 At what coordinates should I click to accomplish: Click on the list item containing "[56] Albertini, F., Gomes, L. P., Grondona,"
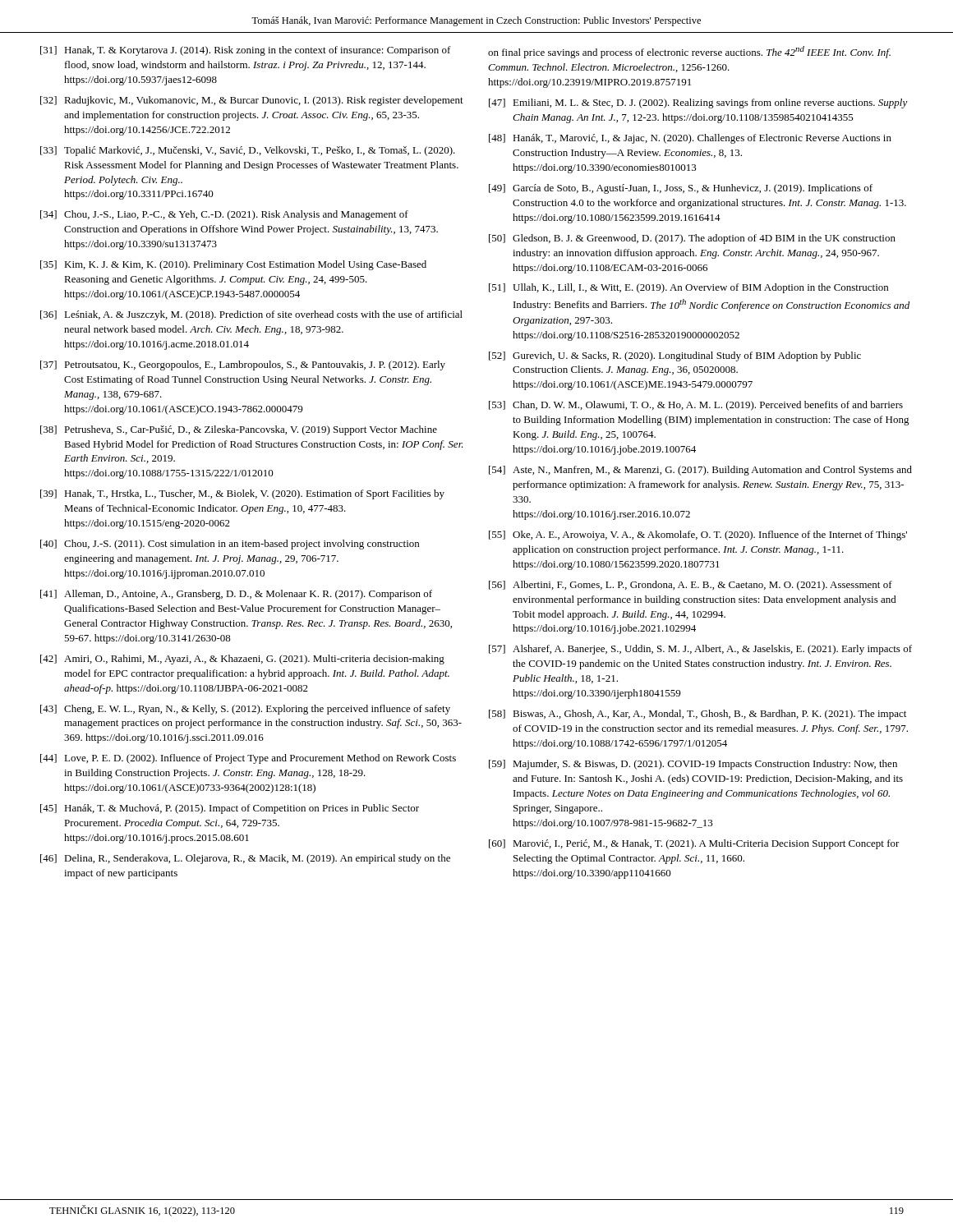pos(701,607)
